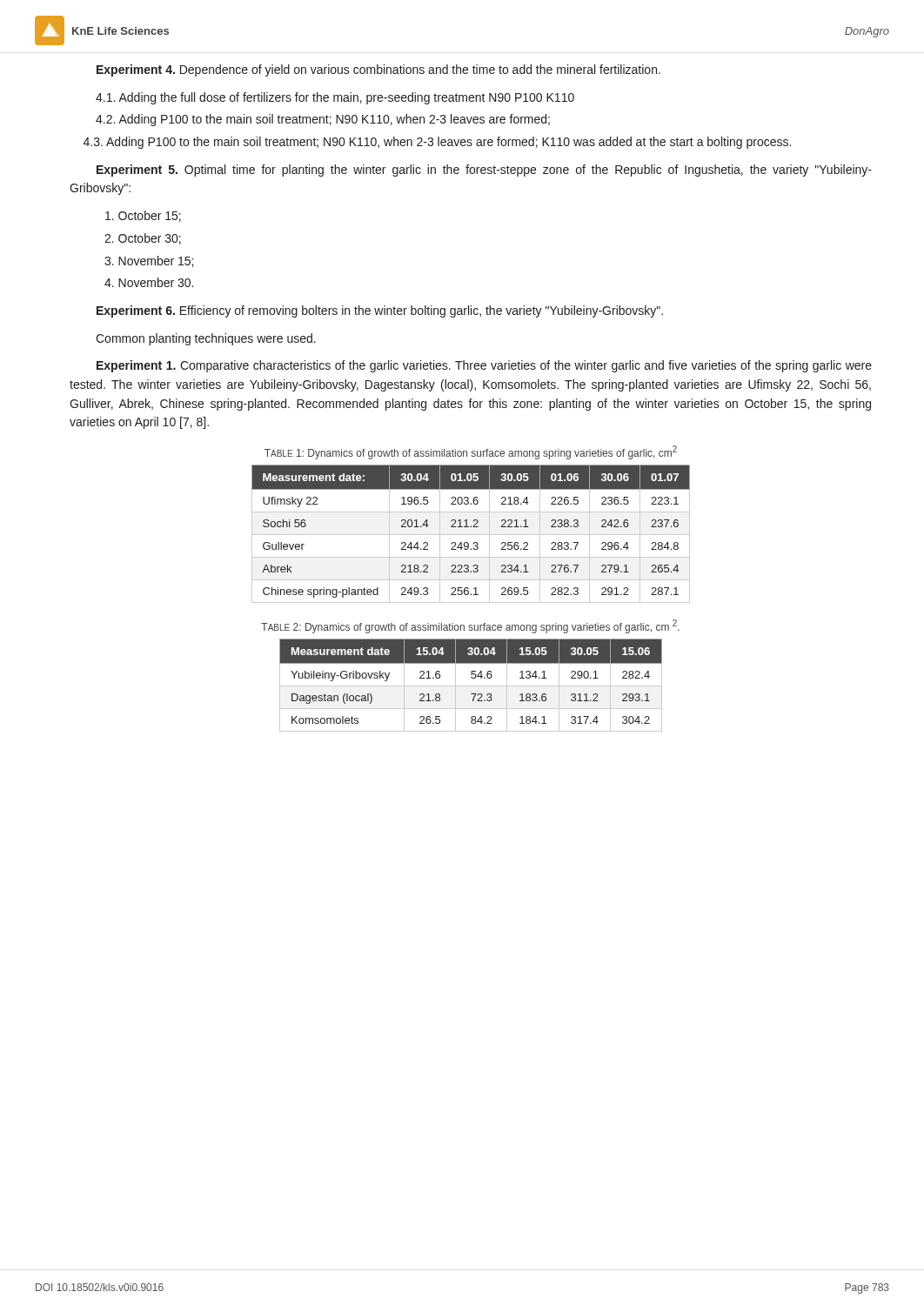Select the text block with the text "Experiment 5. Optimal time for planting"

pos(471,179)
